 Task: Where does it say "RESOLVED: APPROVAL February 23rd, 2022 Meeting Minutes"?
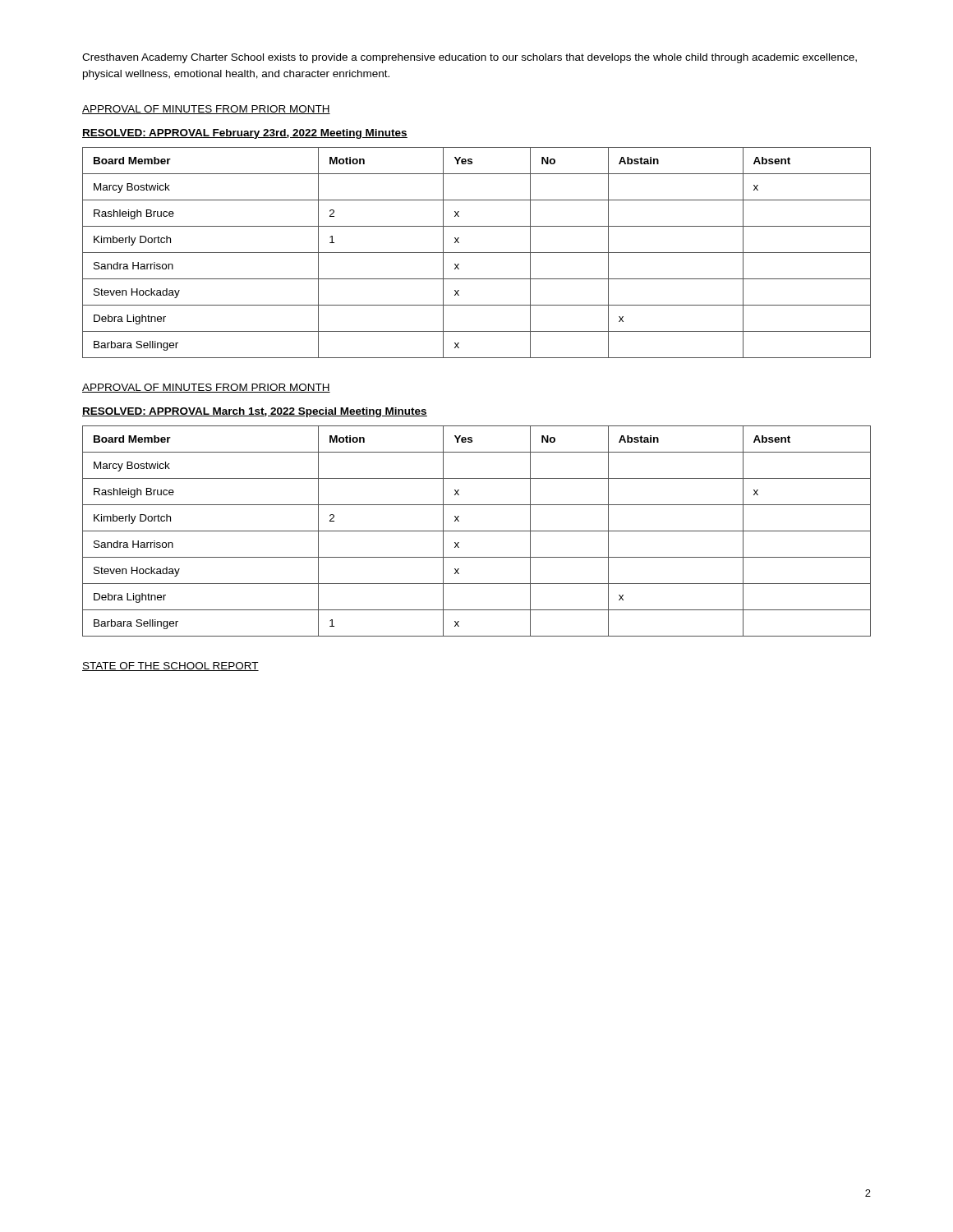point(245,132)
